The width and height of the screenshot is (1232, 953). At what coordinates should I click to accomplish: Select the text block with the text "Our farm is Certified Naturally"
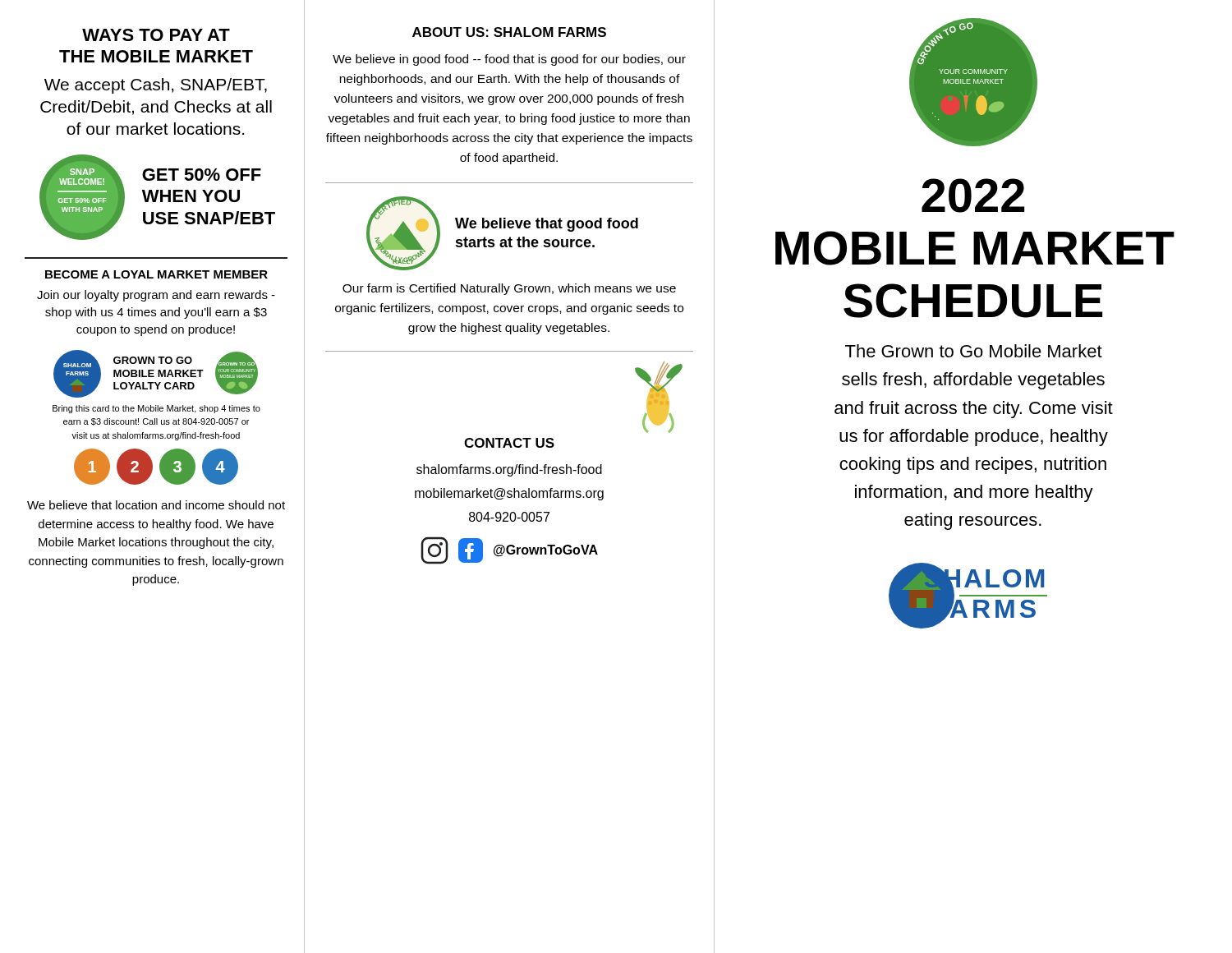coord(509,308)
